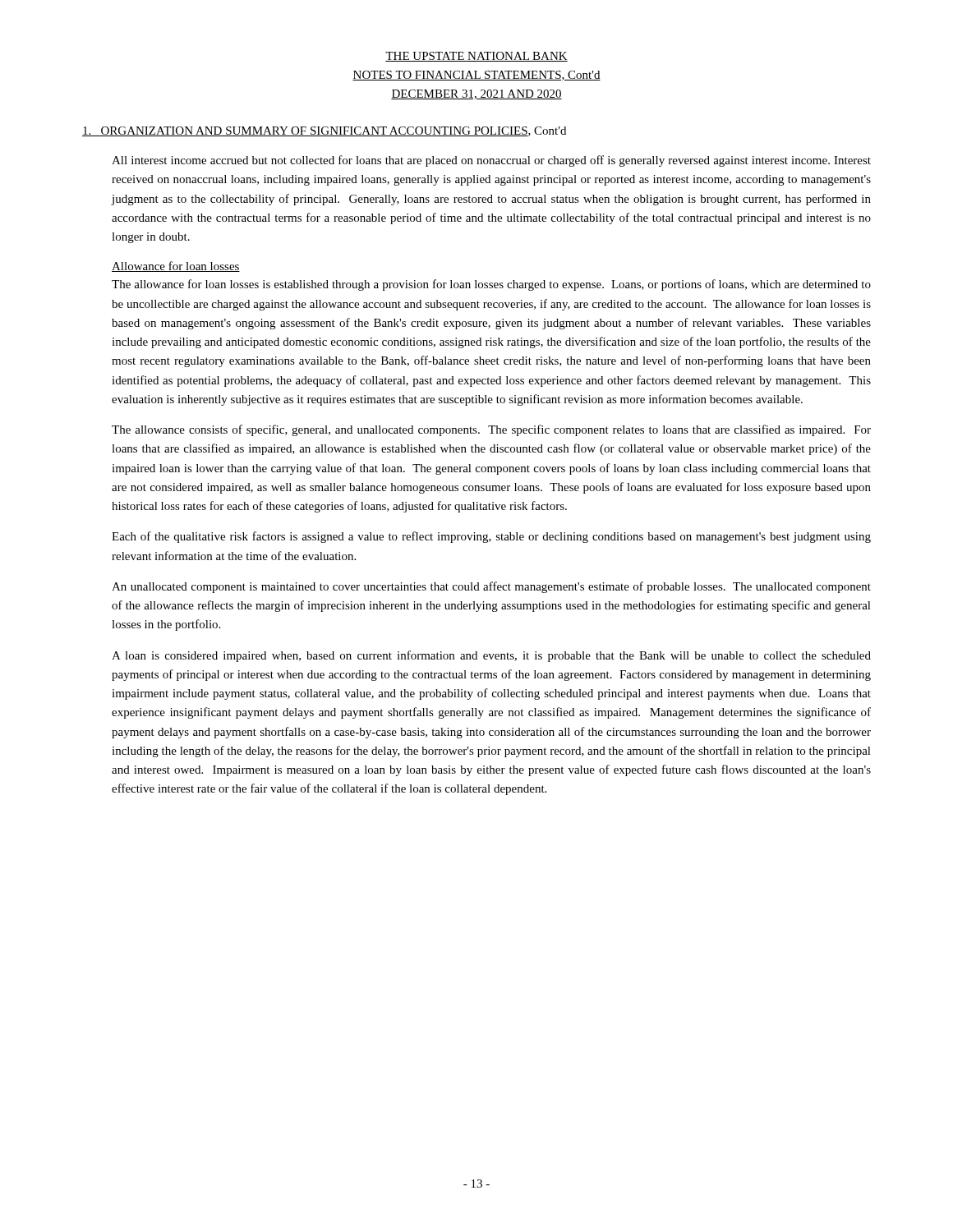The width and height of the screenshot is (953, 1232).
Task: Find the text block that reads "Each of the qualitative"
Action: [491, 546]
